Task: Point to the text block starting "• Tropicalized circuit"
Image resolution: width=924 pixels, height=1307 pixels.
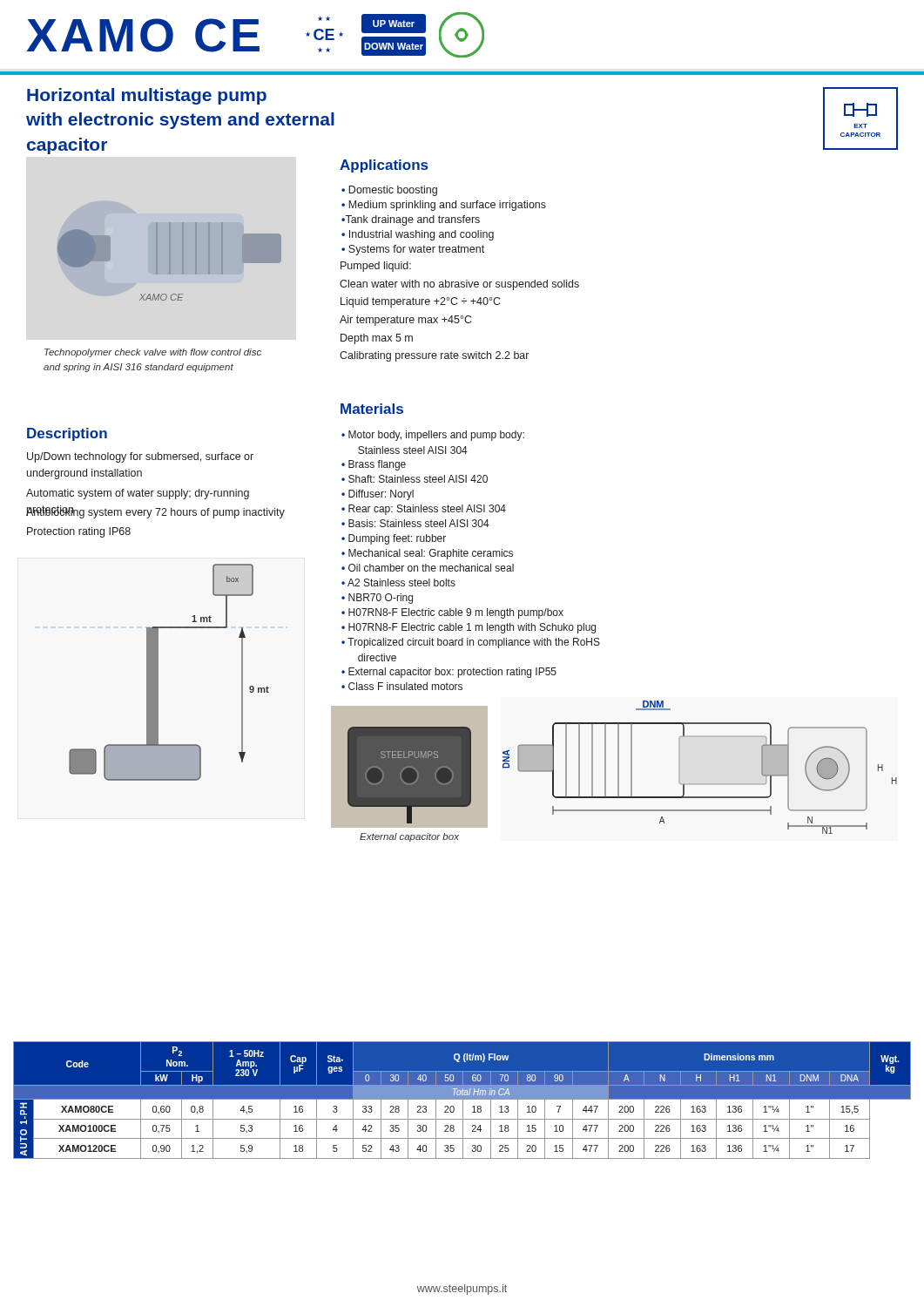Action: coord(471,650)
